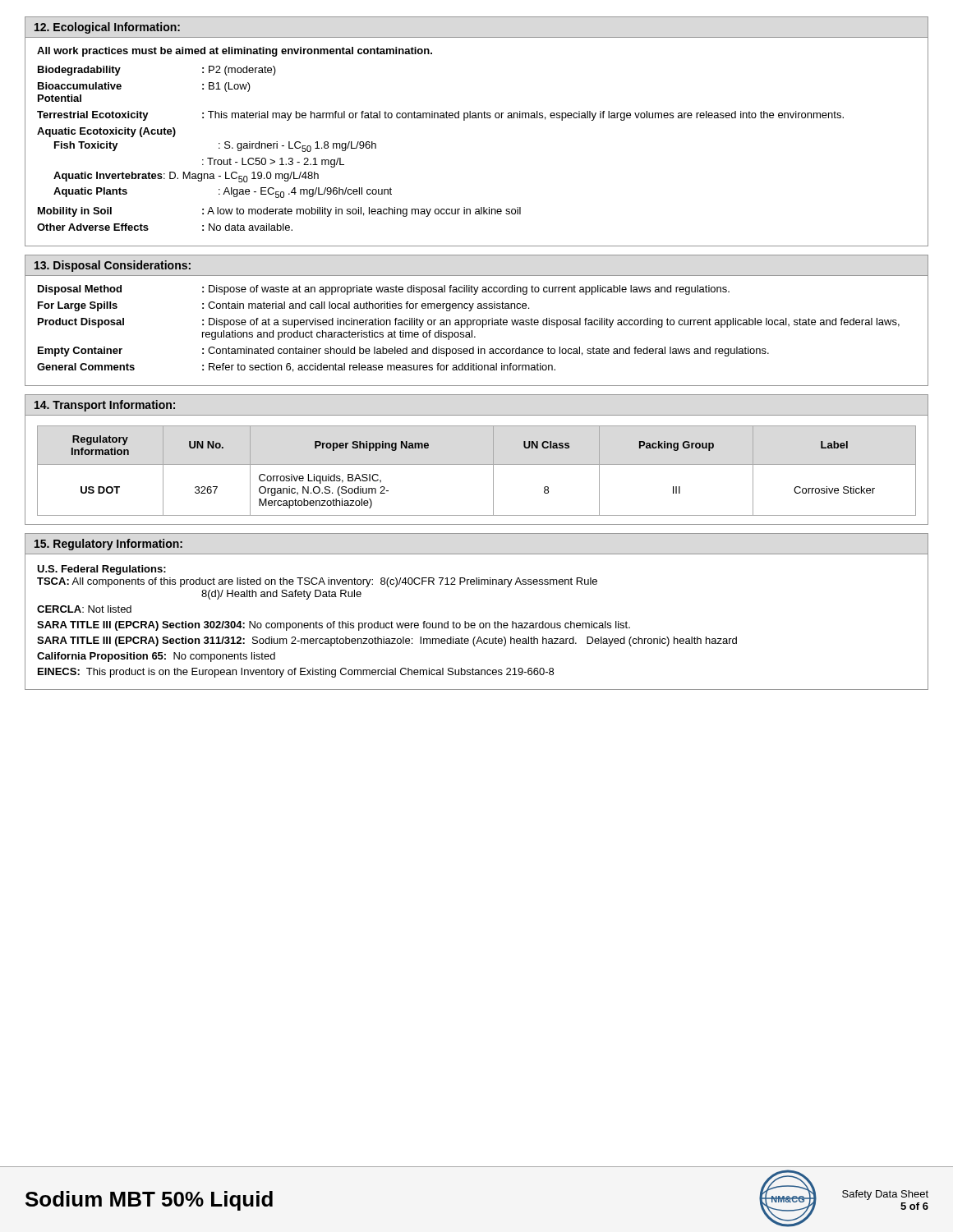Select the block starting "12. Ecological Information:"

coord(107,27)
